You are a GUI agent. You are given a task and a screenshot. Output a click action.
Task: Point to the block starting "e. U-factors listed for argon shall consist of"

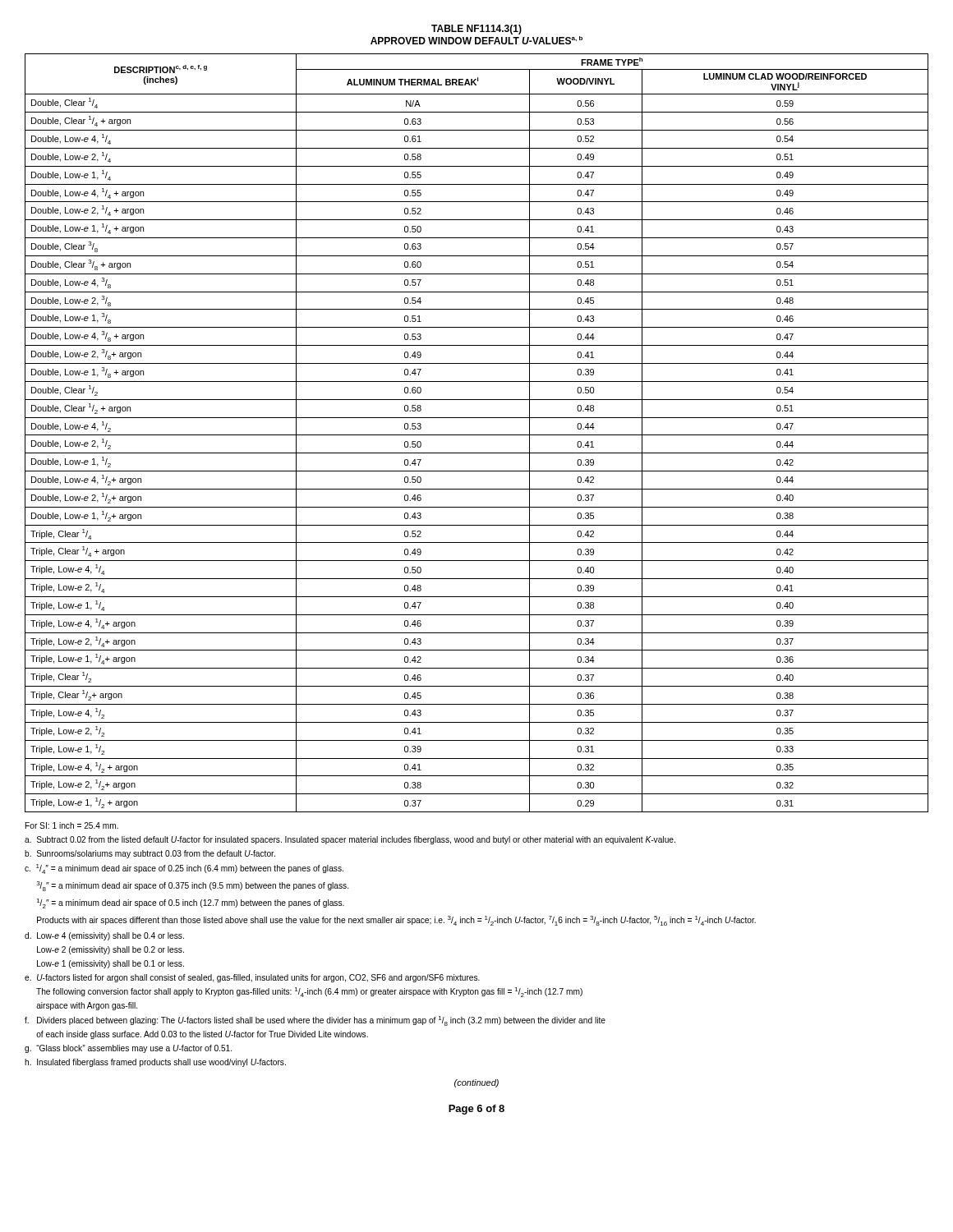(476, 992)
